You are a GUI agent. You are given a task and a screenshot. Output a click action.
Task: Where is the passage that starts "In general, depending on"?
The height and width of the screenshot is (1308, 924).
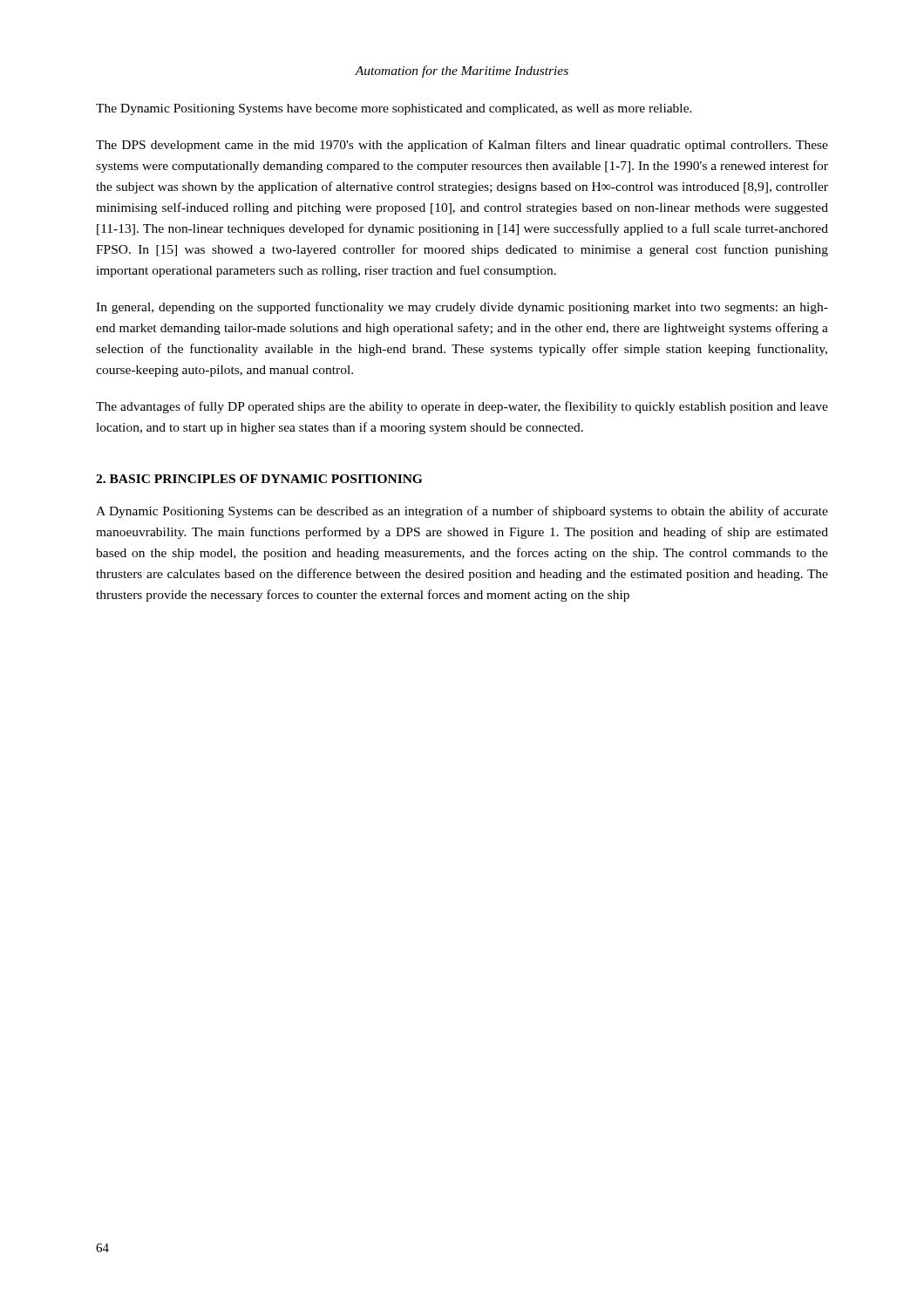tap(462, 338)
